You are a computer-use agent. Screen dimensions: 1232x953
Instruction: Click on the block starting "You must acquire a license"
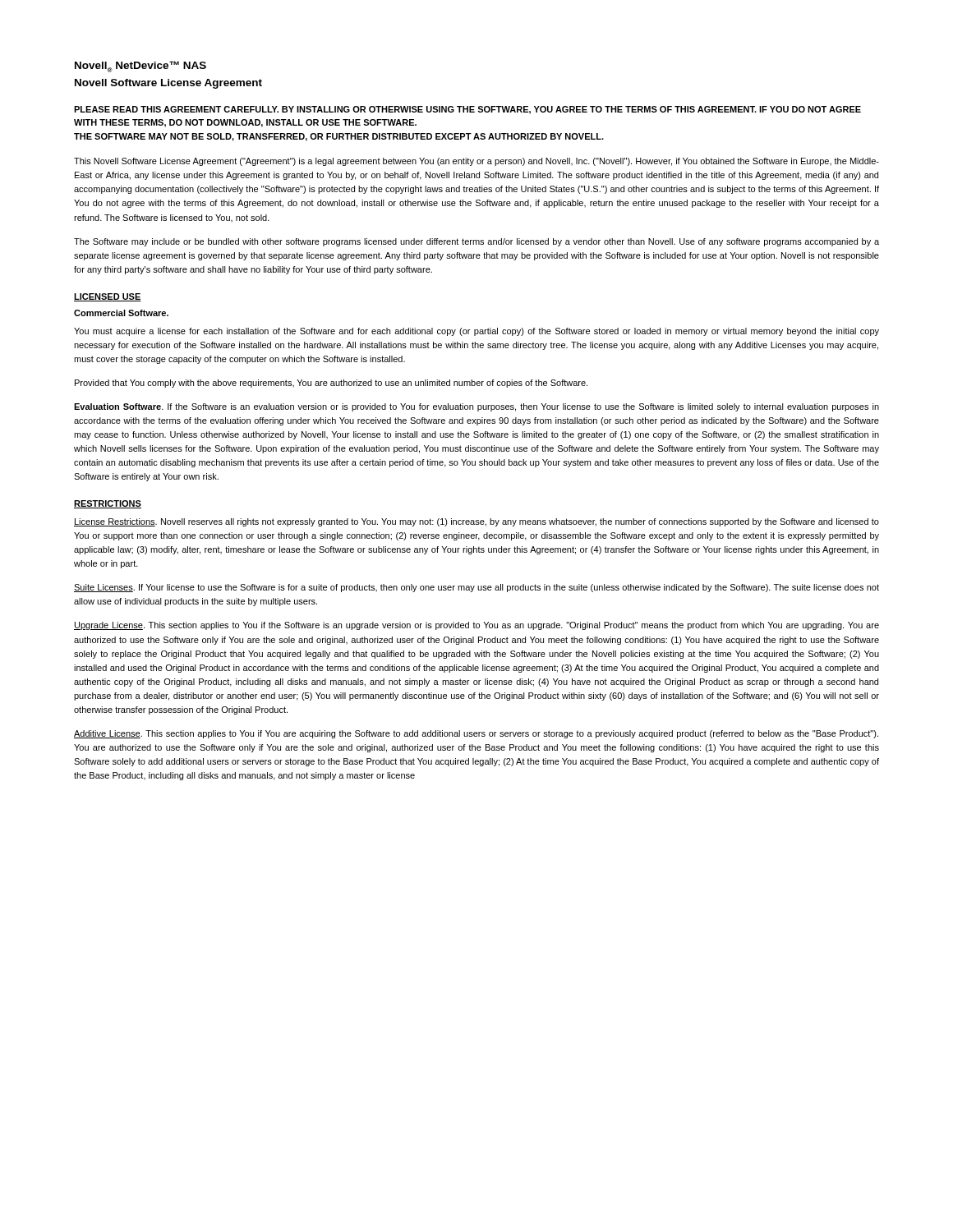476,345
